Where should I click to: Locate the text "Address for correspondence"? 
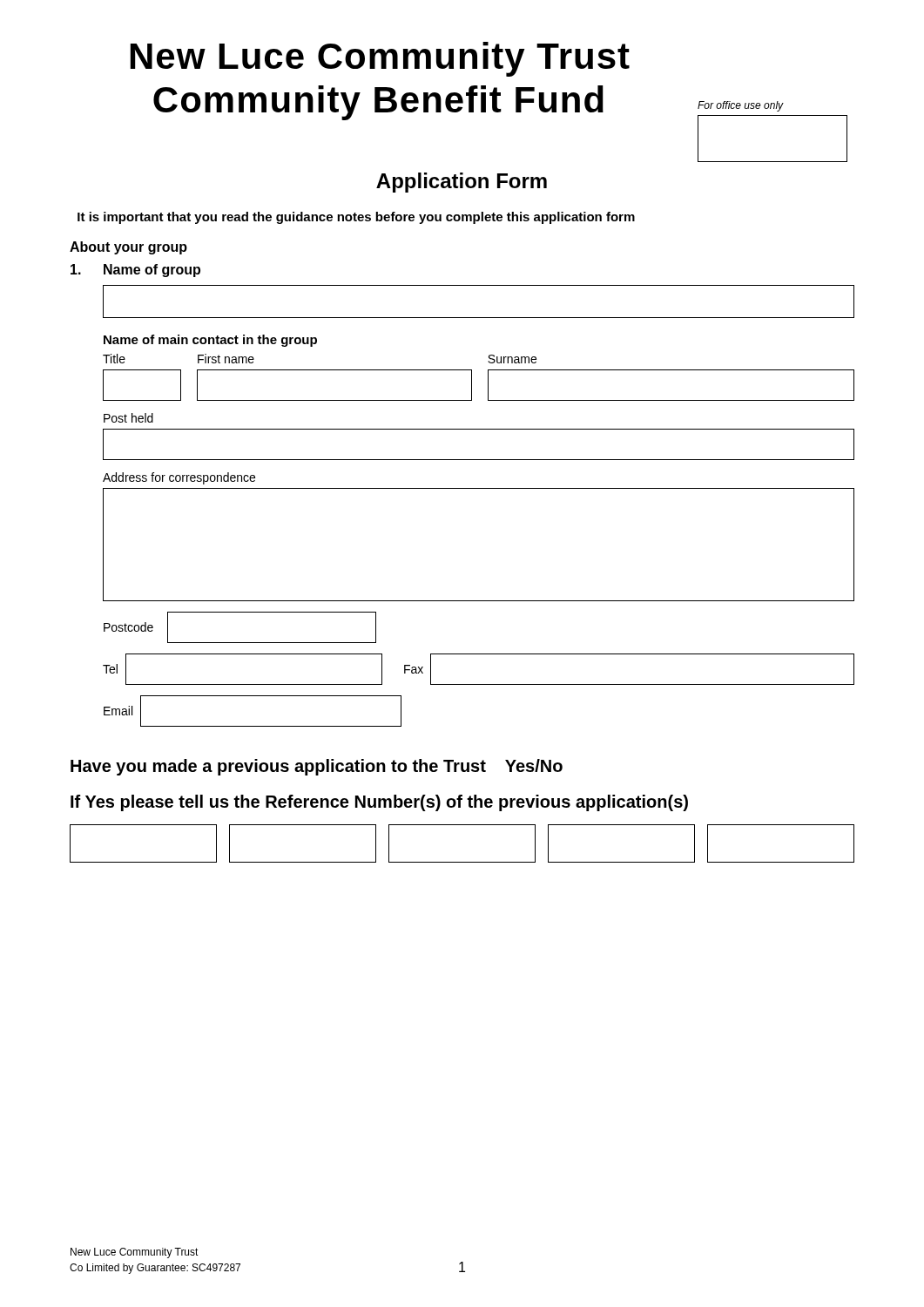pyautogui.click(x=179, y=478)
